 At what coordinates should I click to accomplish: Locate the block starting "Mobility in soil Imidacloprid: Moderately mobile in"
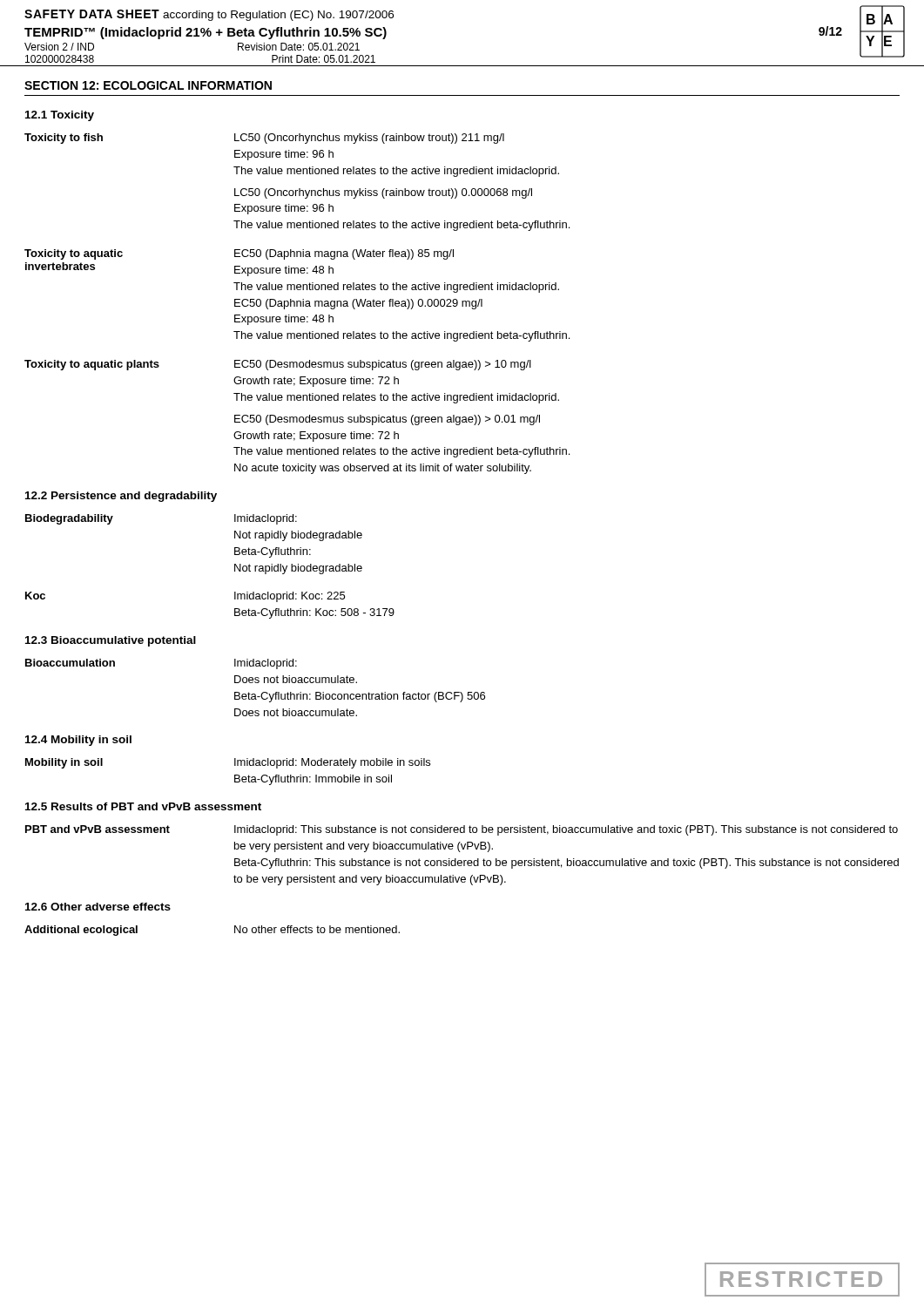[x=60, y=763]
